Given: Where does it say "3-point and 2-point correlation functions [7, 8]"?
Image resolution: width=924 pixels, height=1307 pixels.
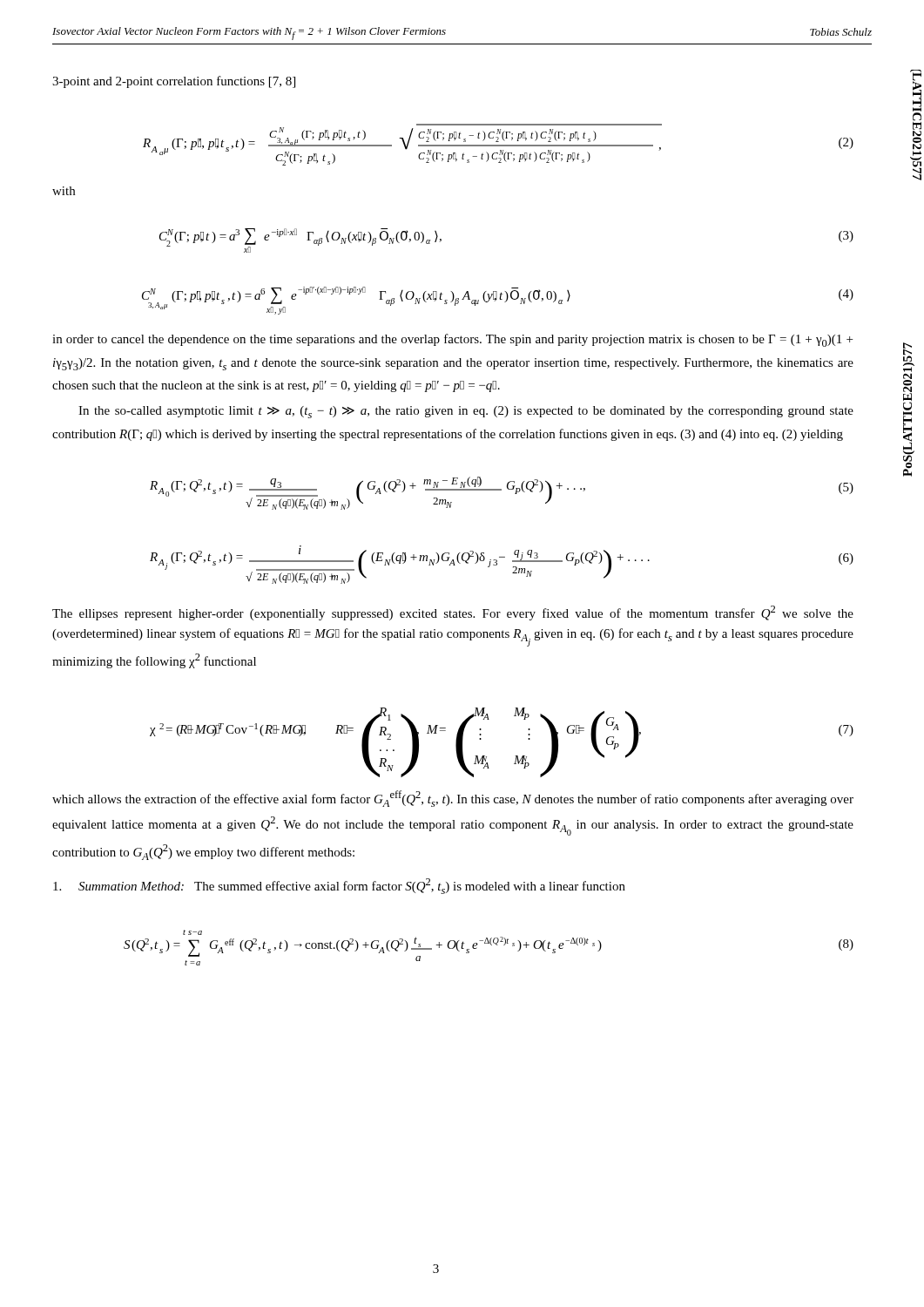Looking at the screenshot, I should (174, 81).
